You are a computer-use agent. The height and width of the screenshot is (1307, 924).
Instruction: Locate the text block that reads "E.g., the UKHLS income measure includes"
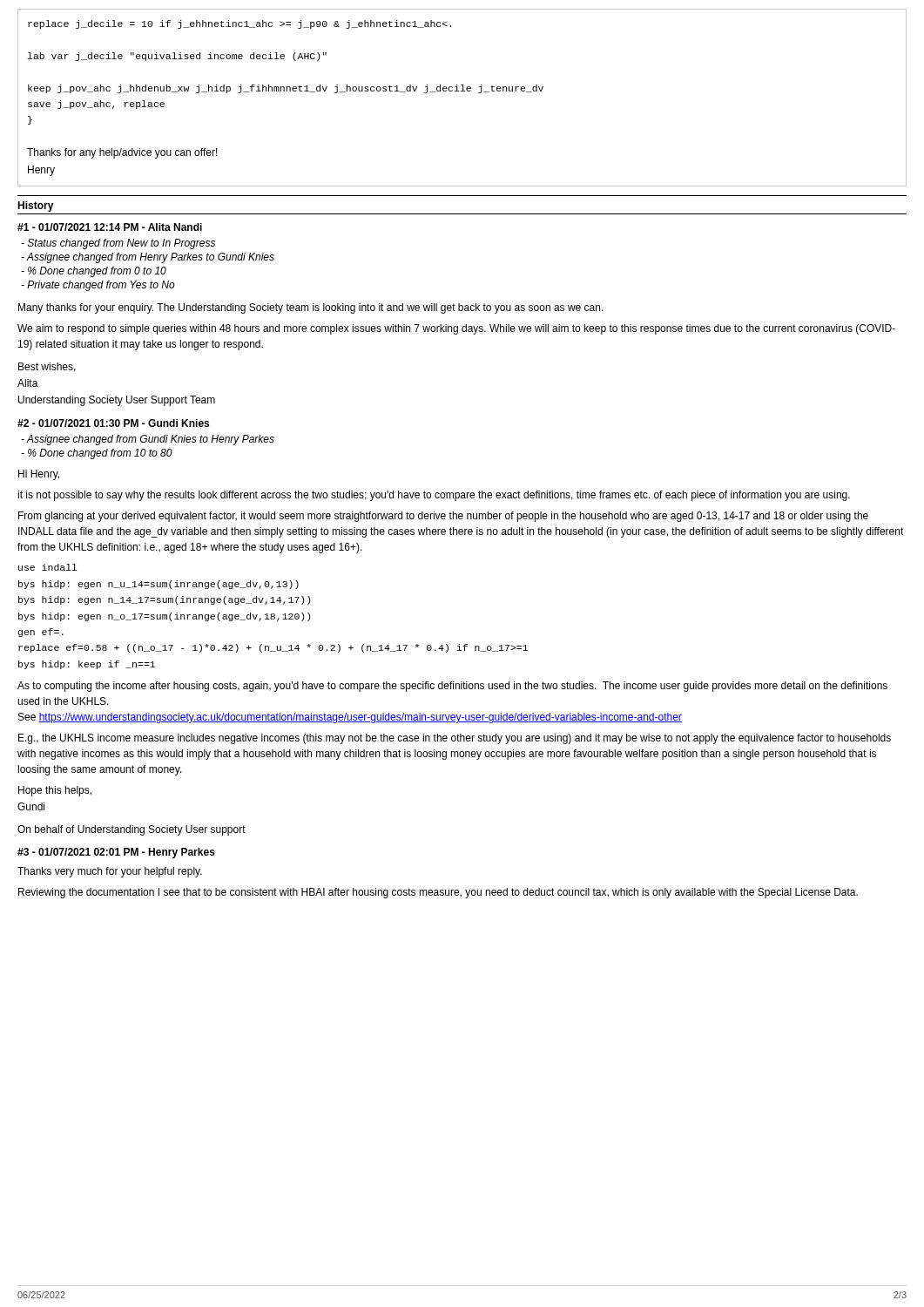454,754
